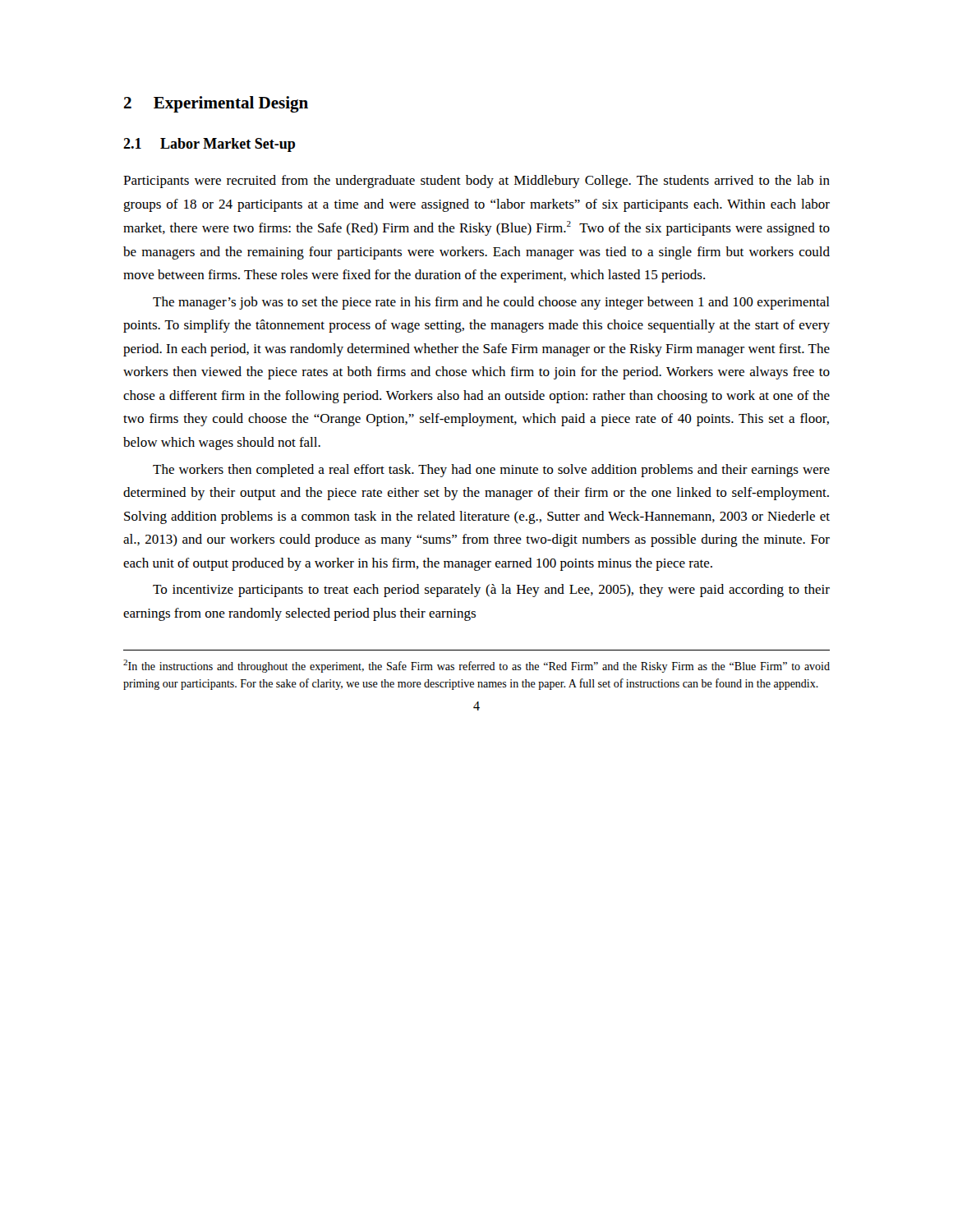Click on the text block with the text "Participants were recruited from the undergraduate student"

click(x=476, y=228)
